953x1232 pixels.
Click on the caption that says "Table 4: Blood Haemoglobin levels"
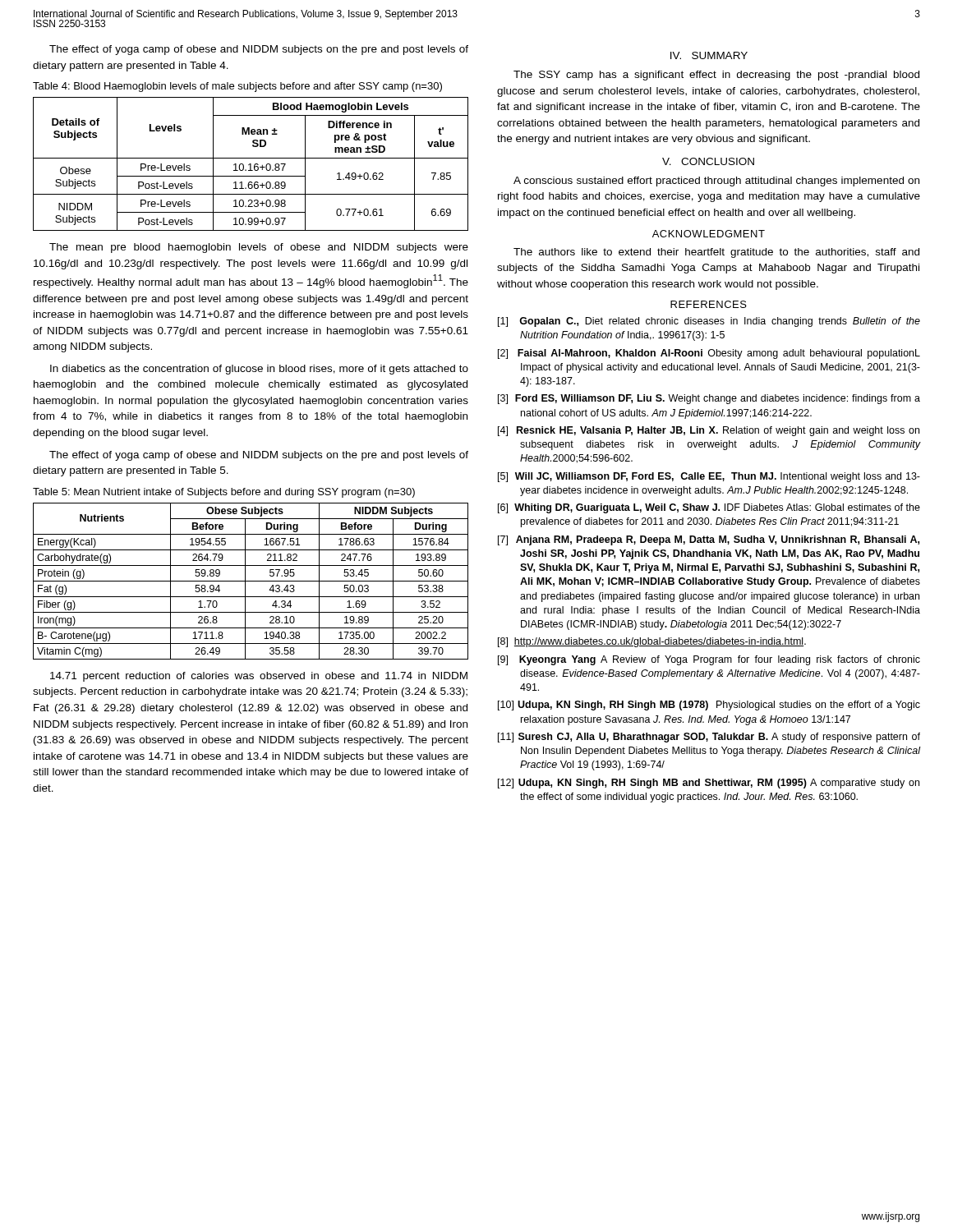tap(238, 86)
